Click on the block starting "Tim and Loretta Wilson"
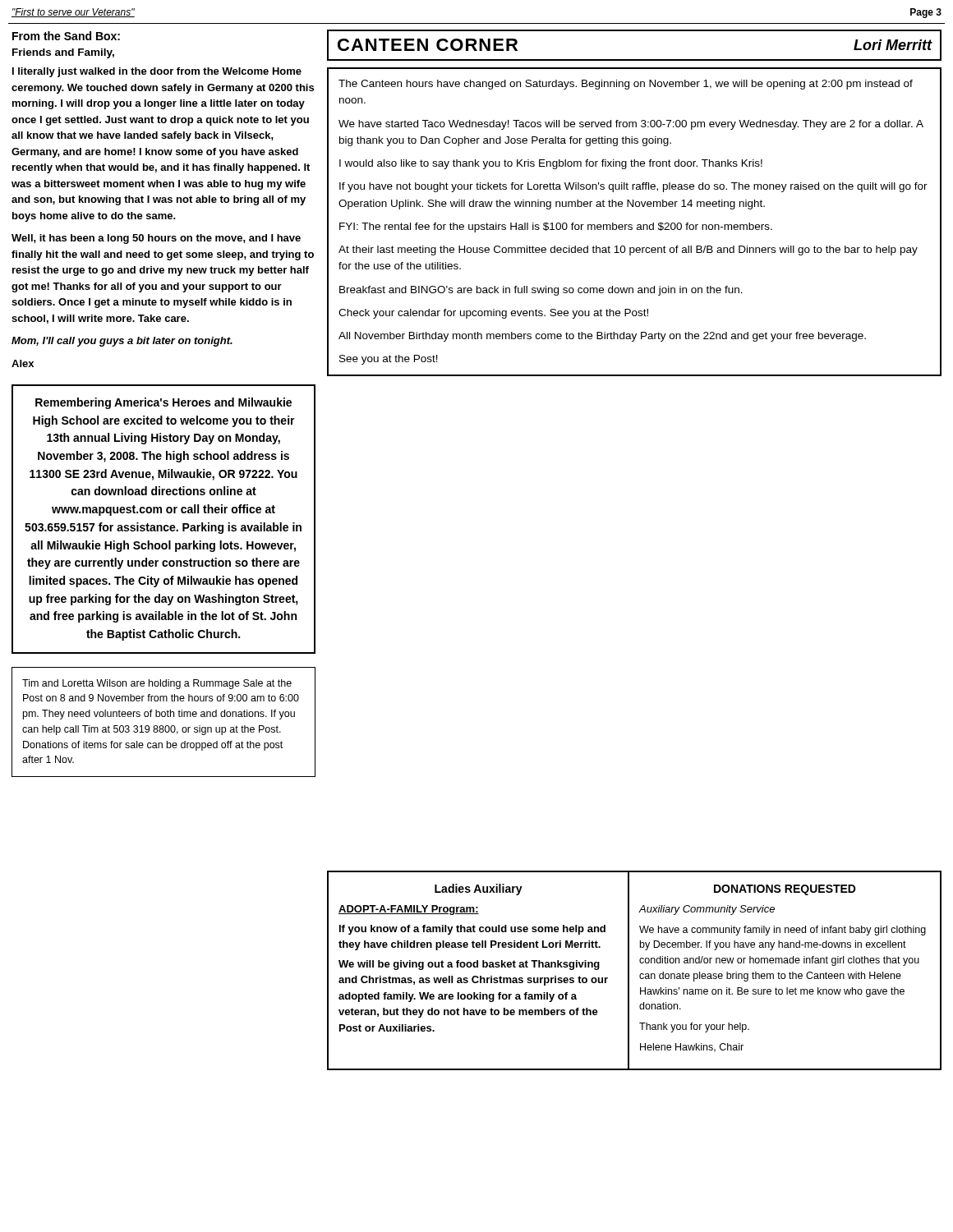 point(161,722)
